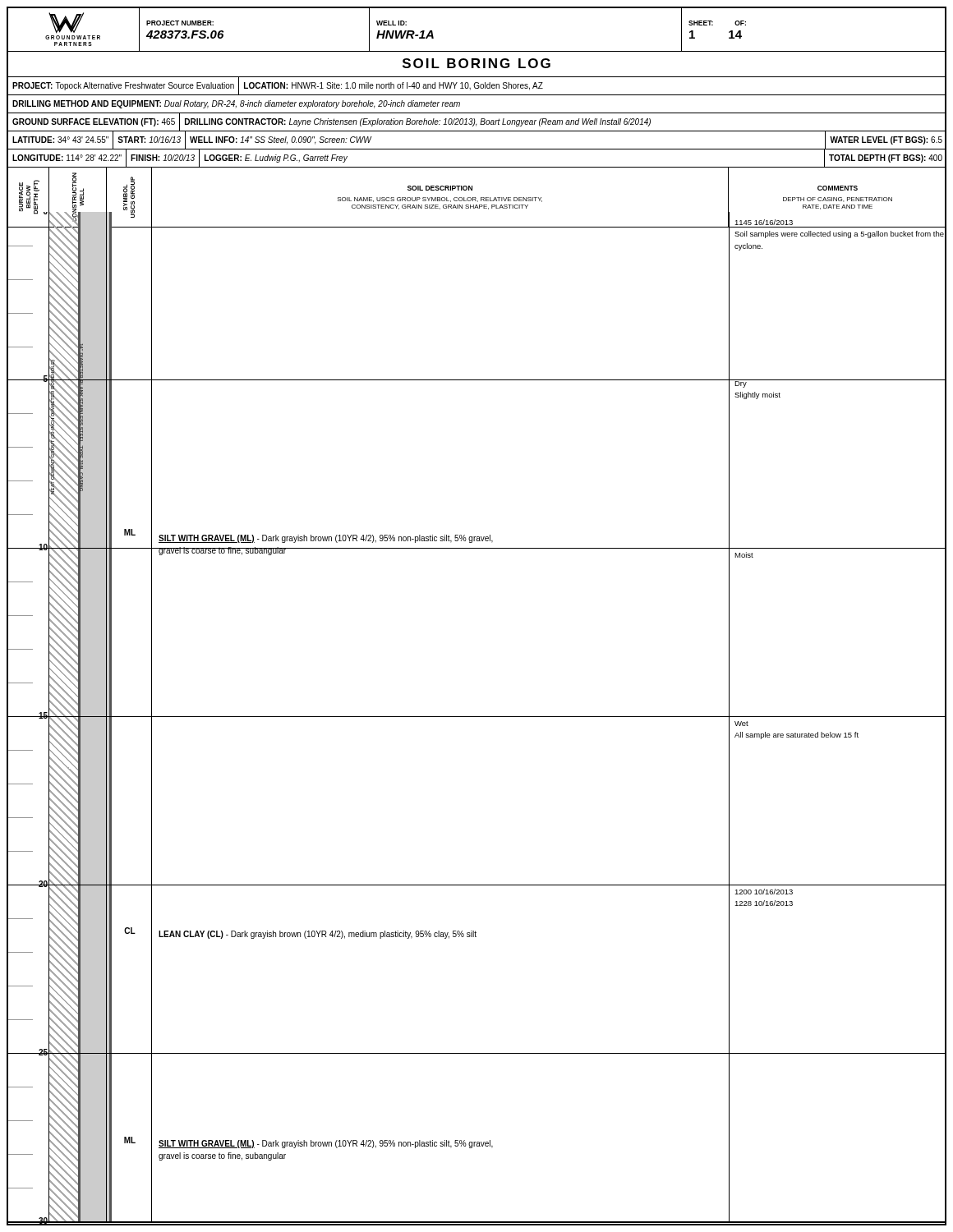Screen dimensions: 1232x953
Task: Navigate to the block starting "LONGITUDE: 114° 28'"
Action: [x=67, y=158]
